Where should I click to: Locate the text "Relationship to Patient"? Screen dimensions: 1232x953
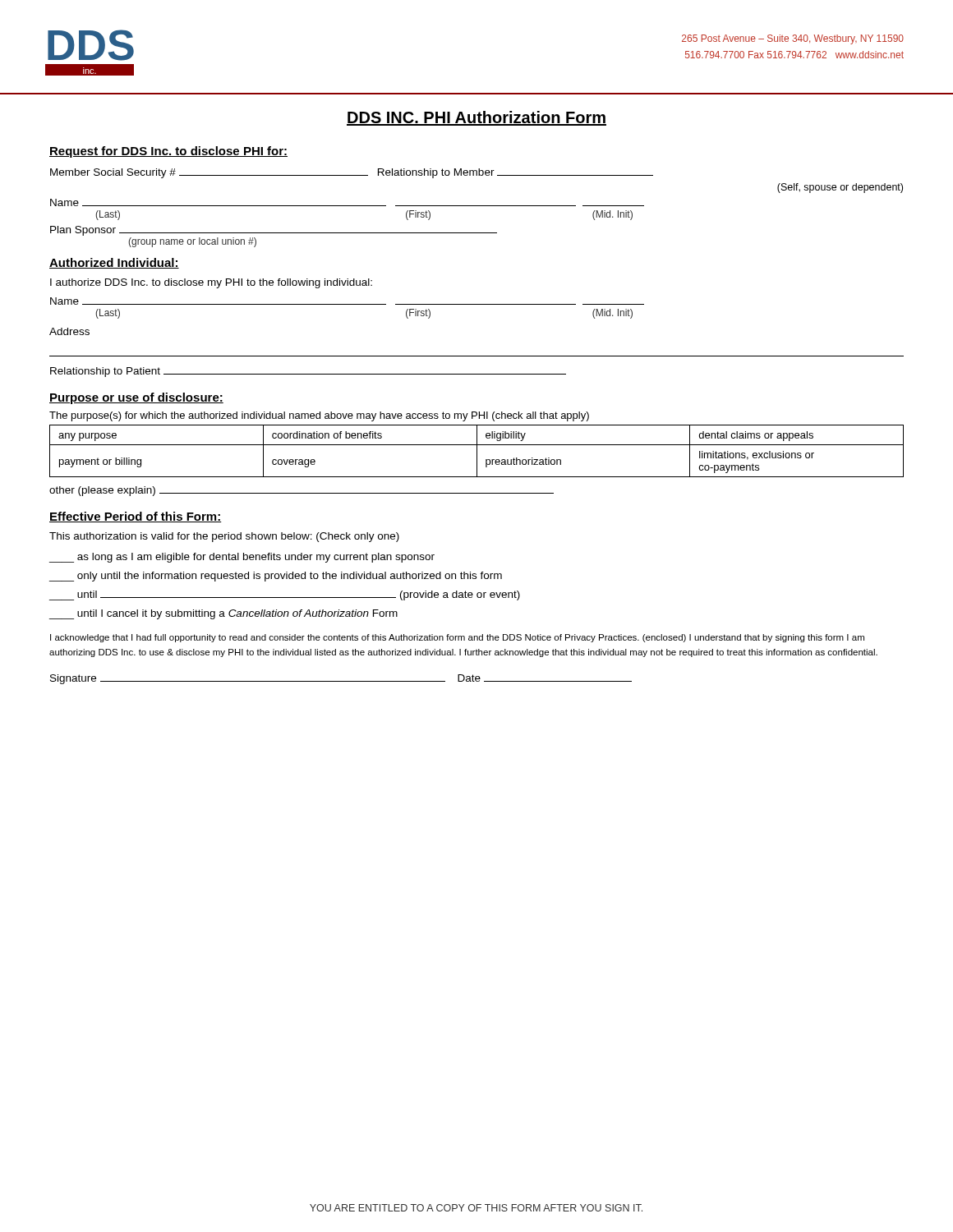point(308,371)
